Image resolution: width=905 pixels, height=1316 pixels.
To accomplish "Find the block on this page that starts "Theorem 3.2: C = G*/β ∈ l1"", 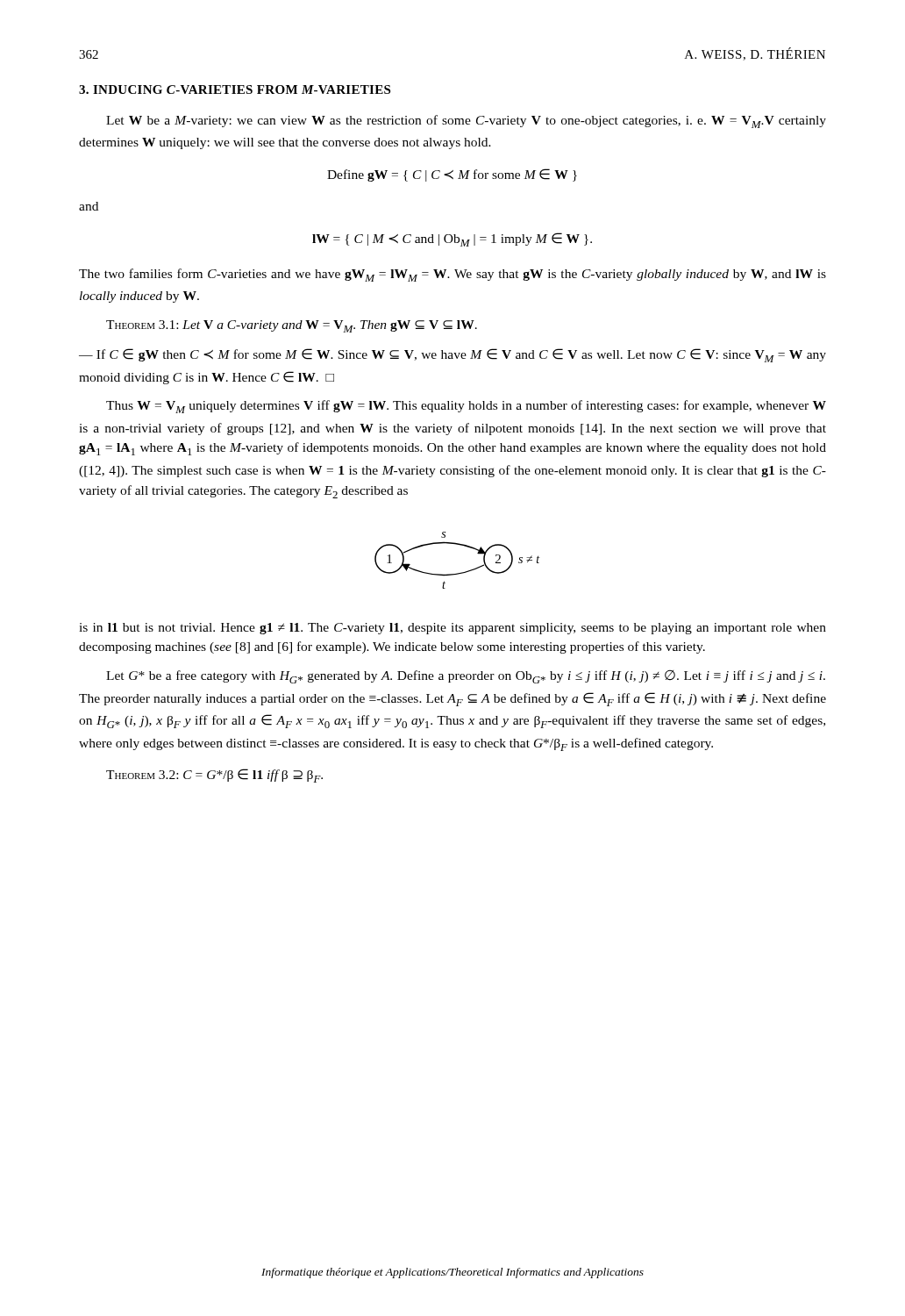I will click(215, 776).
